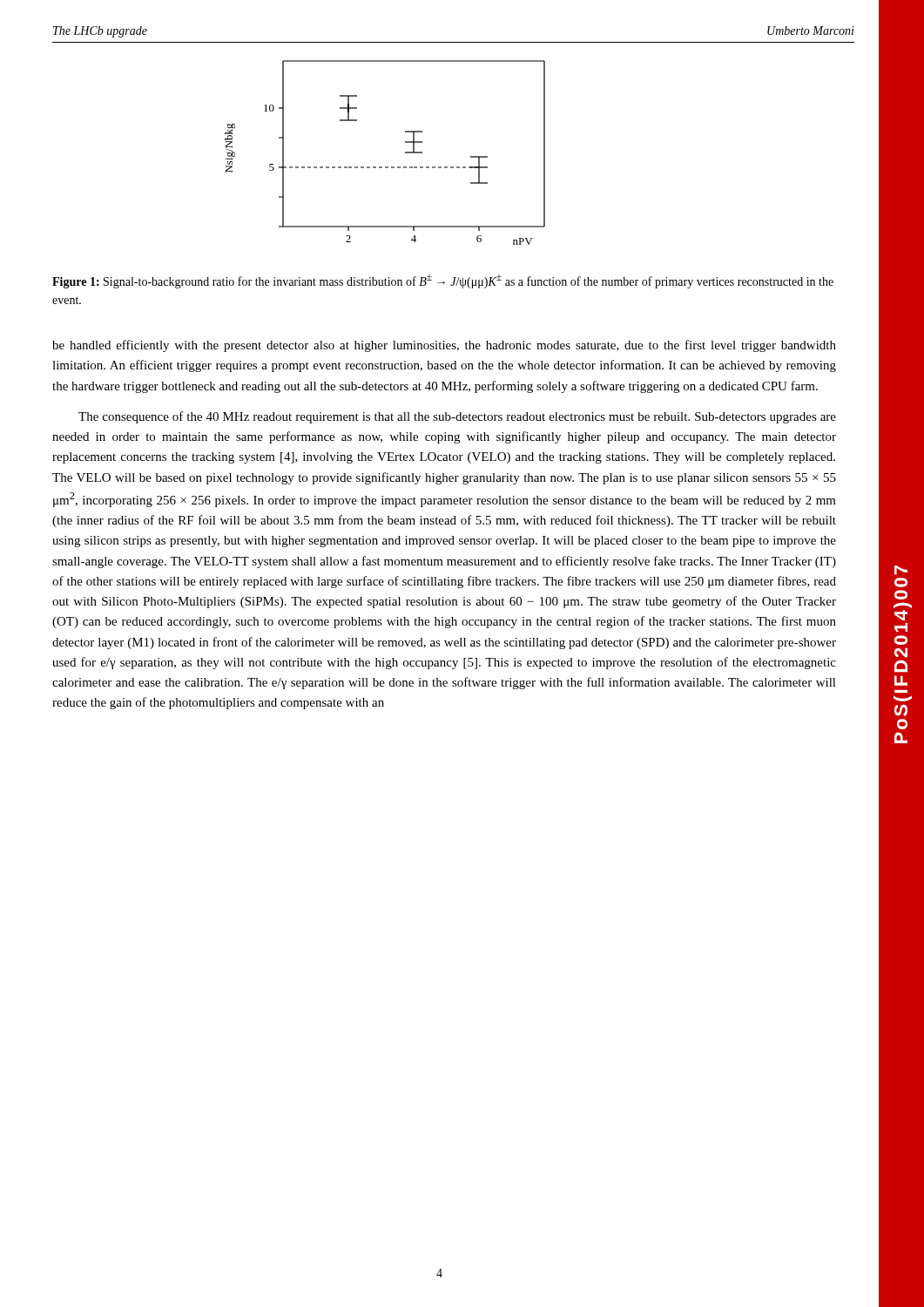Image resolution: width=924 pixels, height=1307 pixels.
Task: Locate the block of text that opens with "The consequence of the 40 MHz"
Action: (x=444, y=559)
